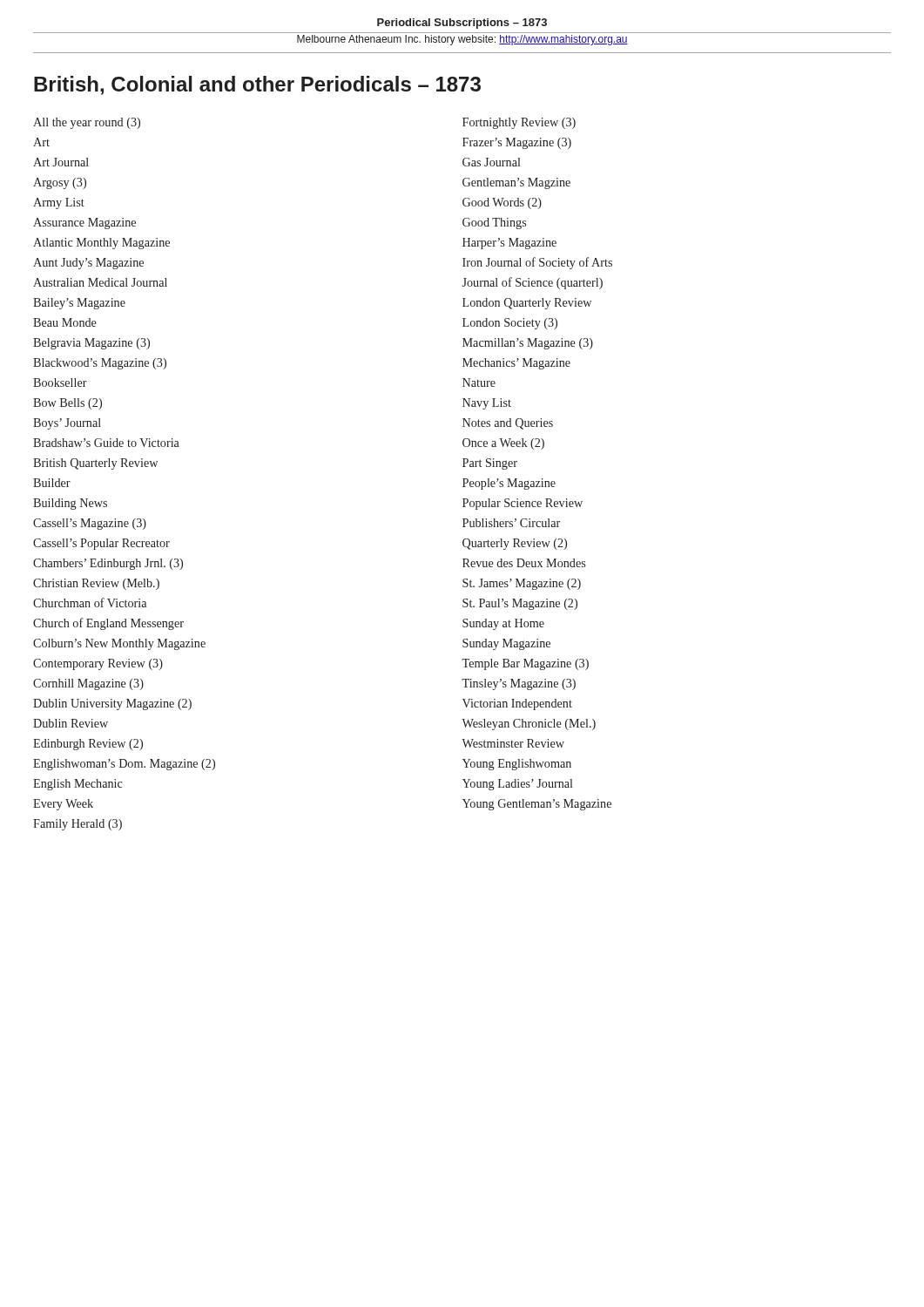The image size is (924, 1307).
Task: Navigate to the region starting "Young Ladies’ Journal"
Action: tap(517, 785)
